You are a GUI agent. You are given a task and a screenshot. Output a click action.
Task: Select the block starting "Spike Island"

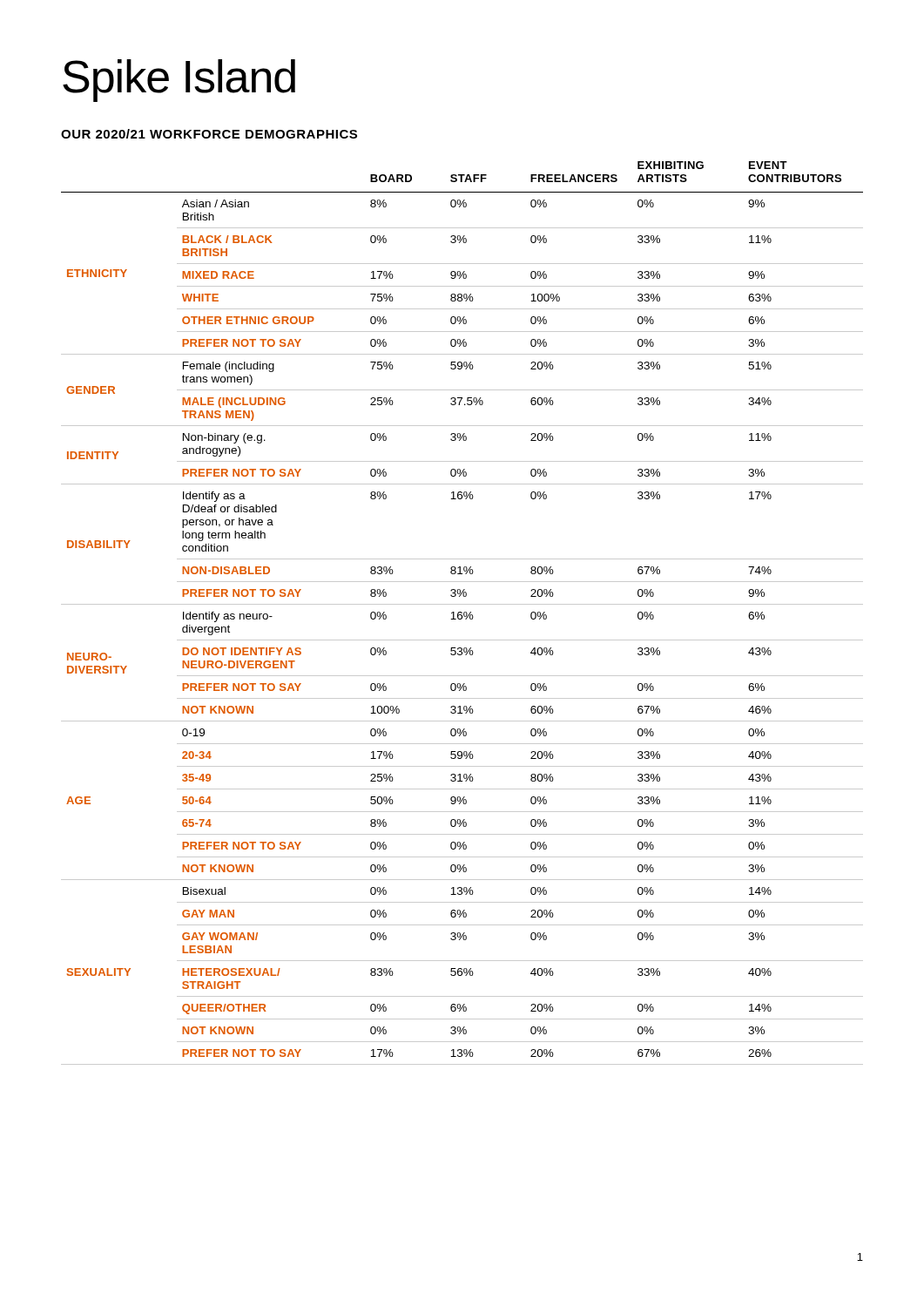pos(179,77)
